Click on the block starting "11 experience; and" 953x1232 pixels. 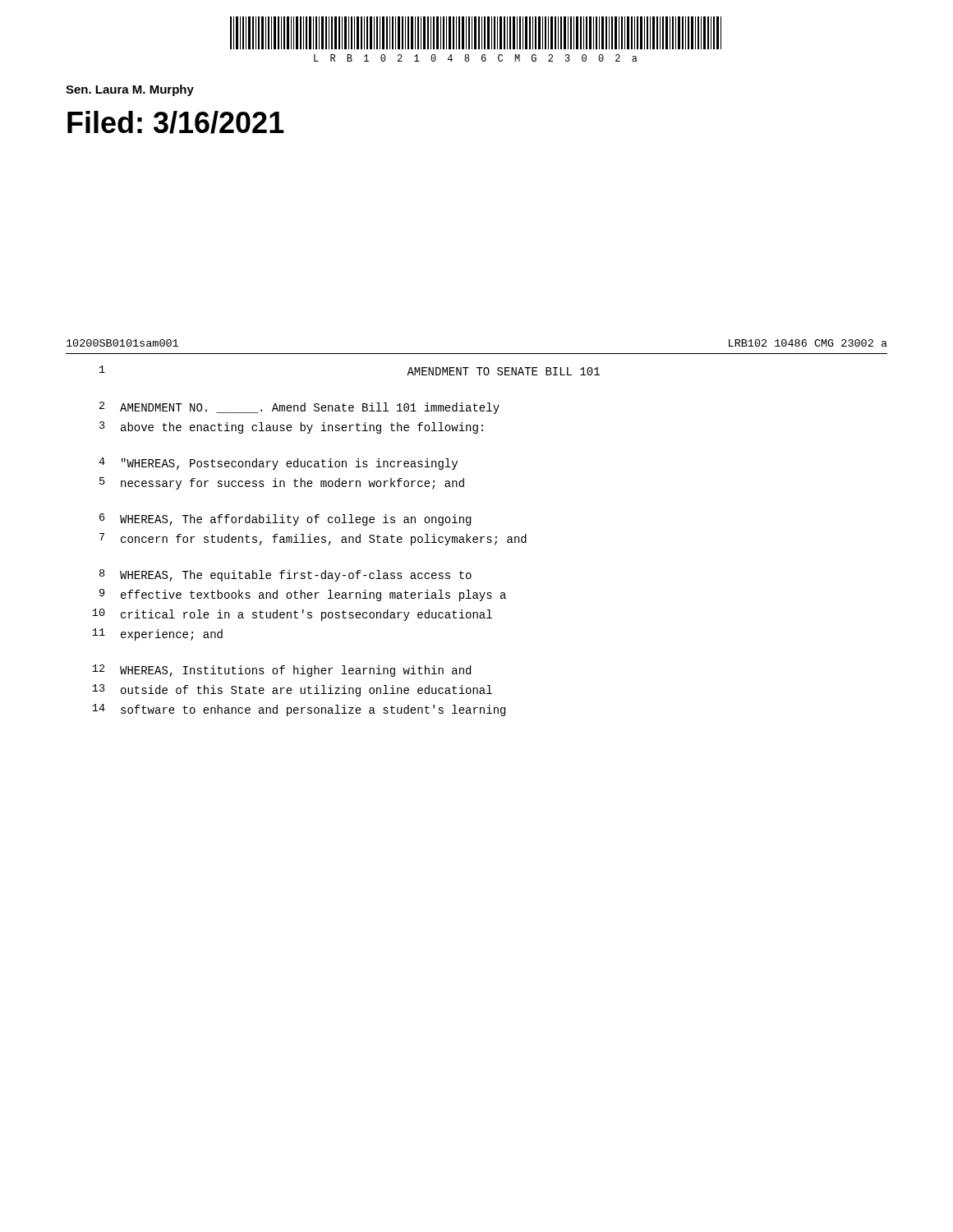[157, 634]
